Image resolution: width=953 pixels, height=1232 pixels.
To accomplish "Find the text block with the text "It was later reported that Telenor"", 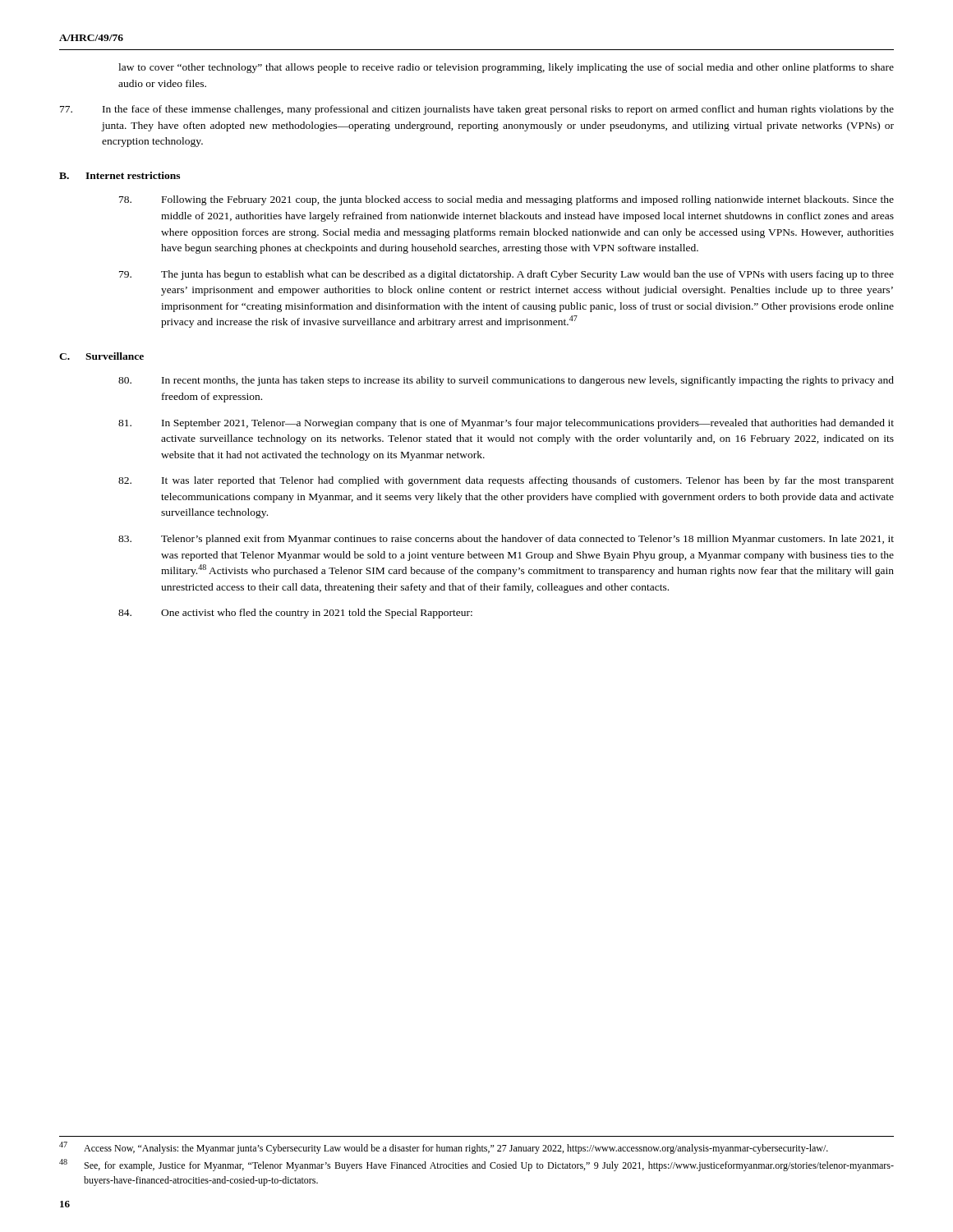I will [x=506, y=497].
